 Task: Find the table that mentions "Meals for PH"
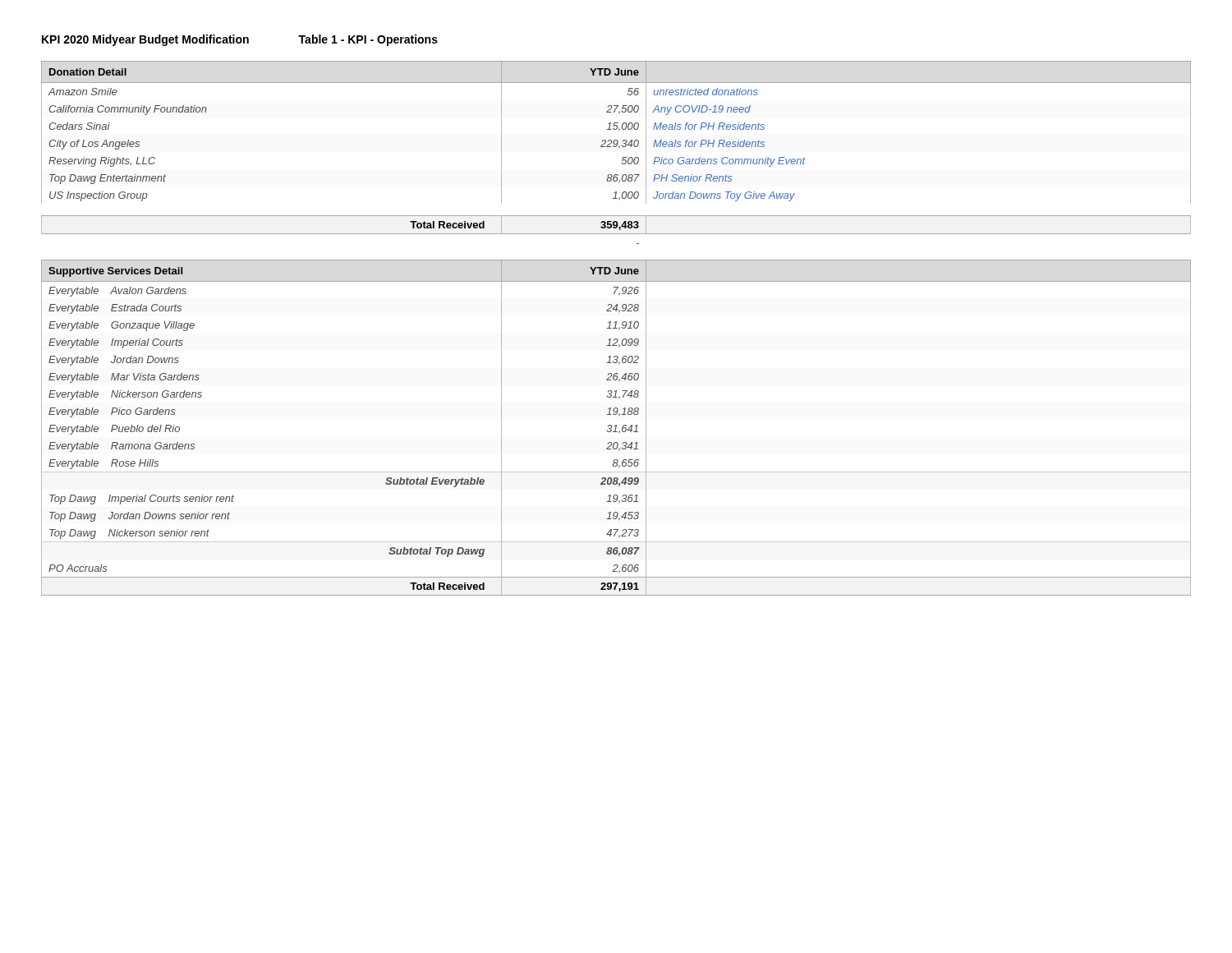[616, 156]
